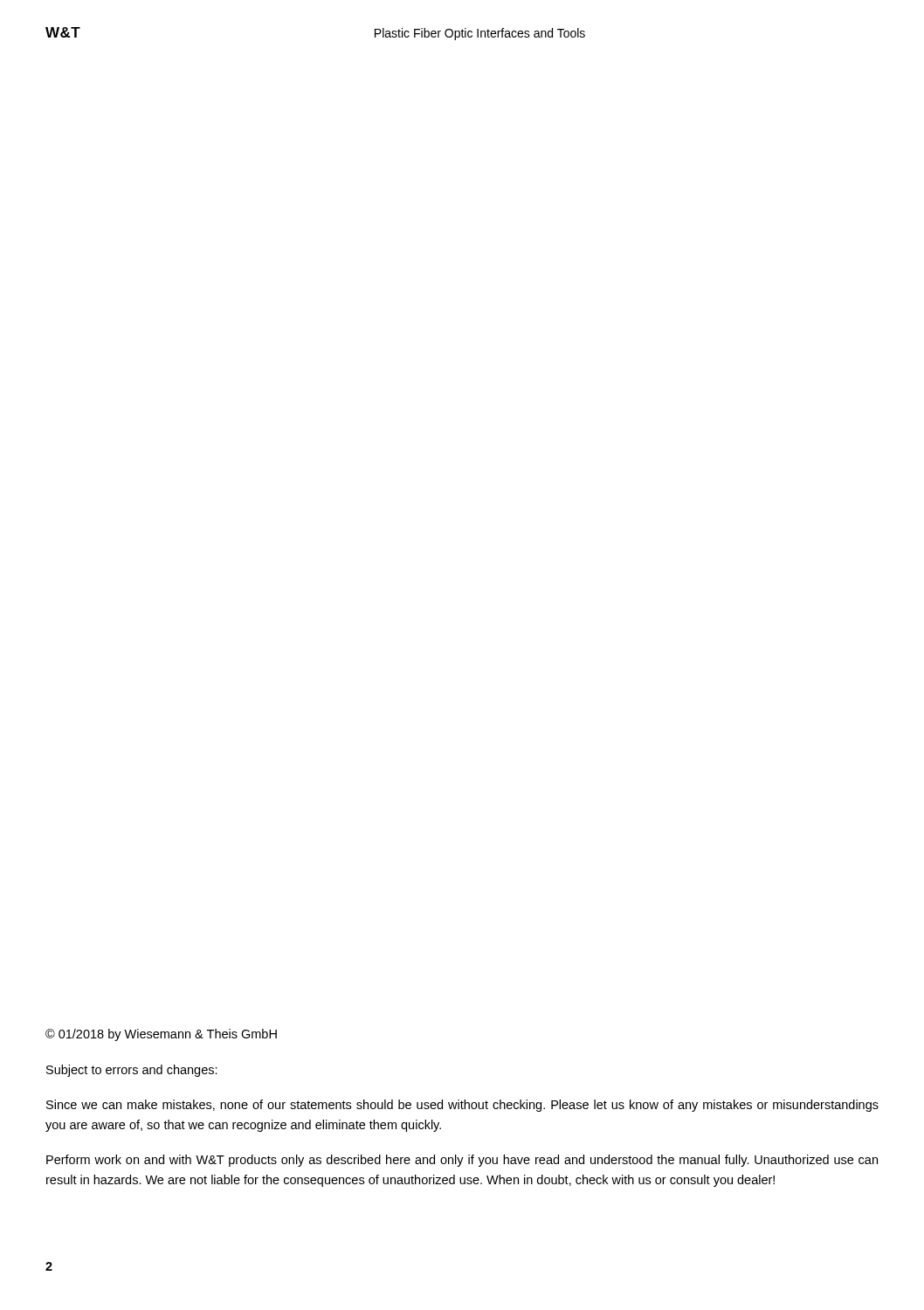Find the block on this page that starts "Subject to errors and"
Screen dimensions: 1310x924
coord(132,1070)
